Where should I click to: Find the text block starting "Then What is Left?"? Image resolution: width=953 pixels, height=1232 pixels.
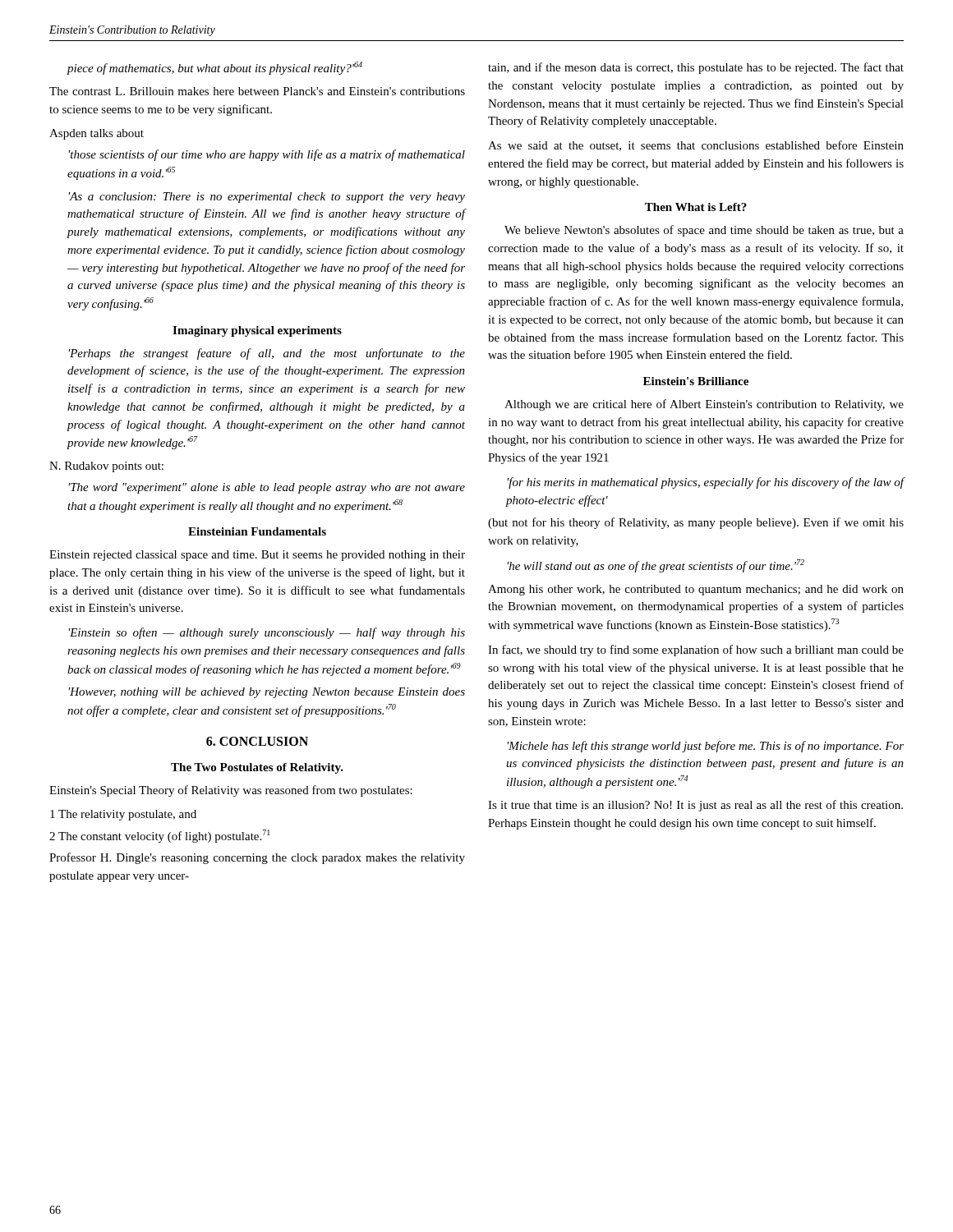[x=696, y=208]
